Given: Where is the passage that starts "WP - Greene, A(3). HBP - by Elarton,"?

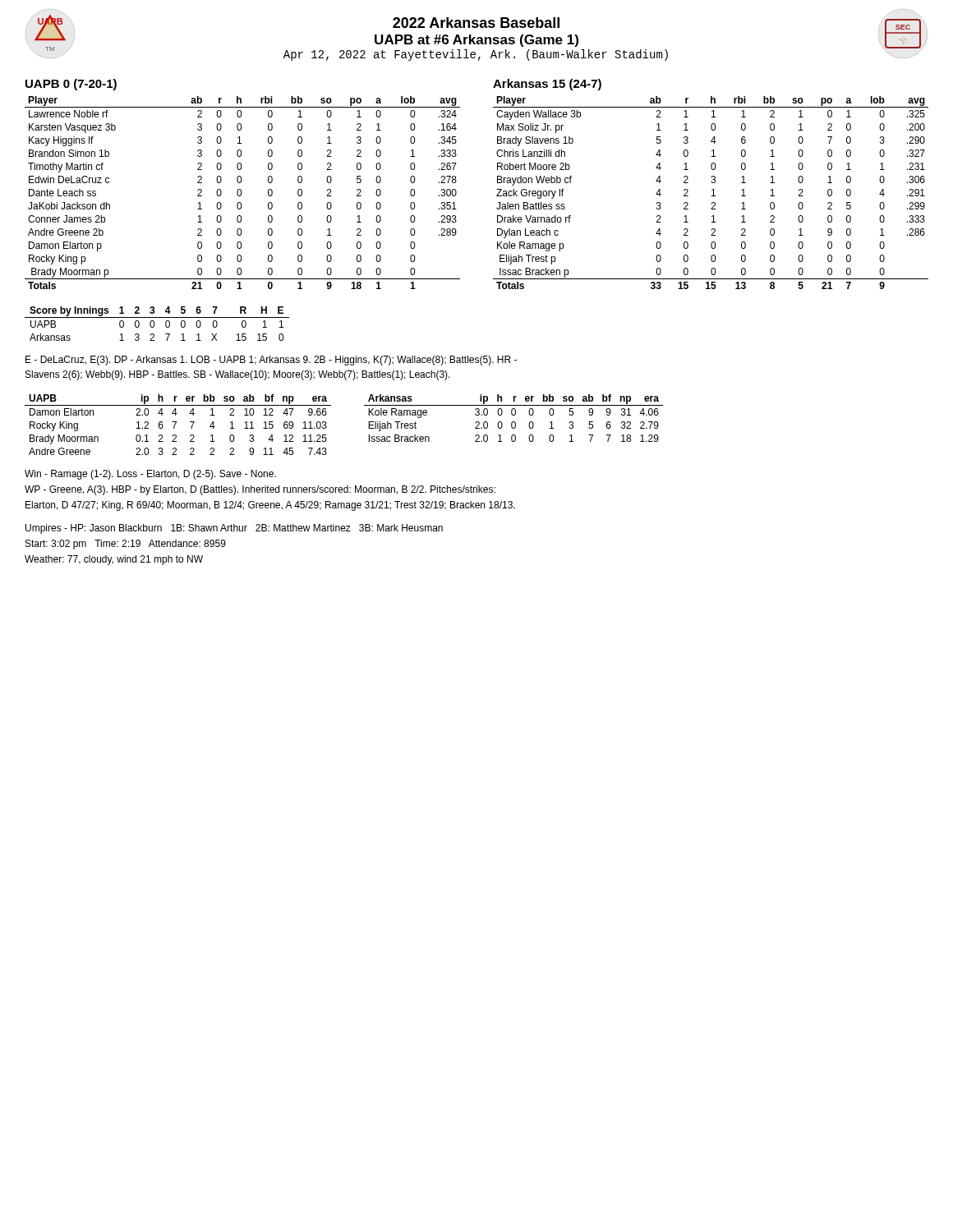Looking at the screenshot, I should (270, 498).
